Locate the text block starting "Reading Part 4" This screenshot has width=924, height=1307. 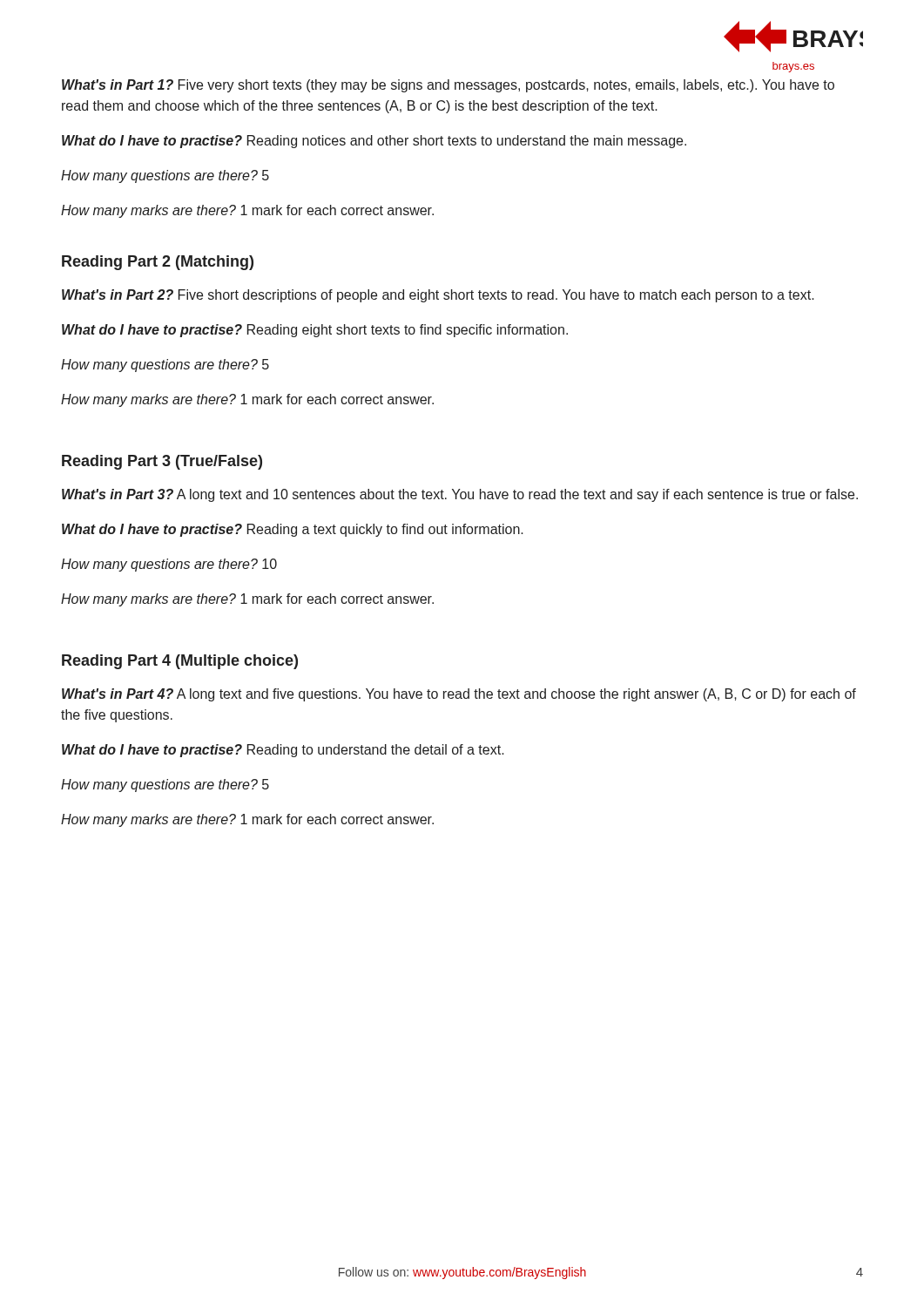pyautogui.click(x=180, y=662)
